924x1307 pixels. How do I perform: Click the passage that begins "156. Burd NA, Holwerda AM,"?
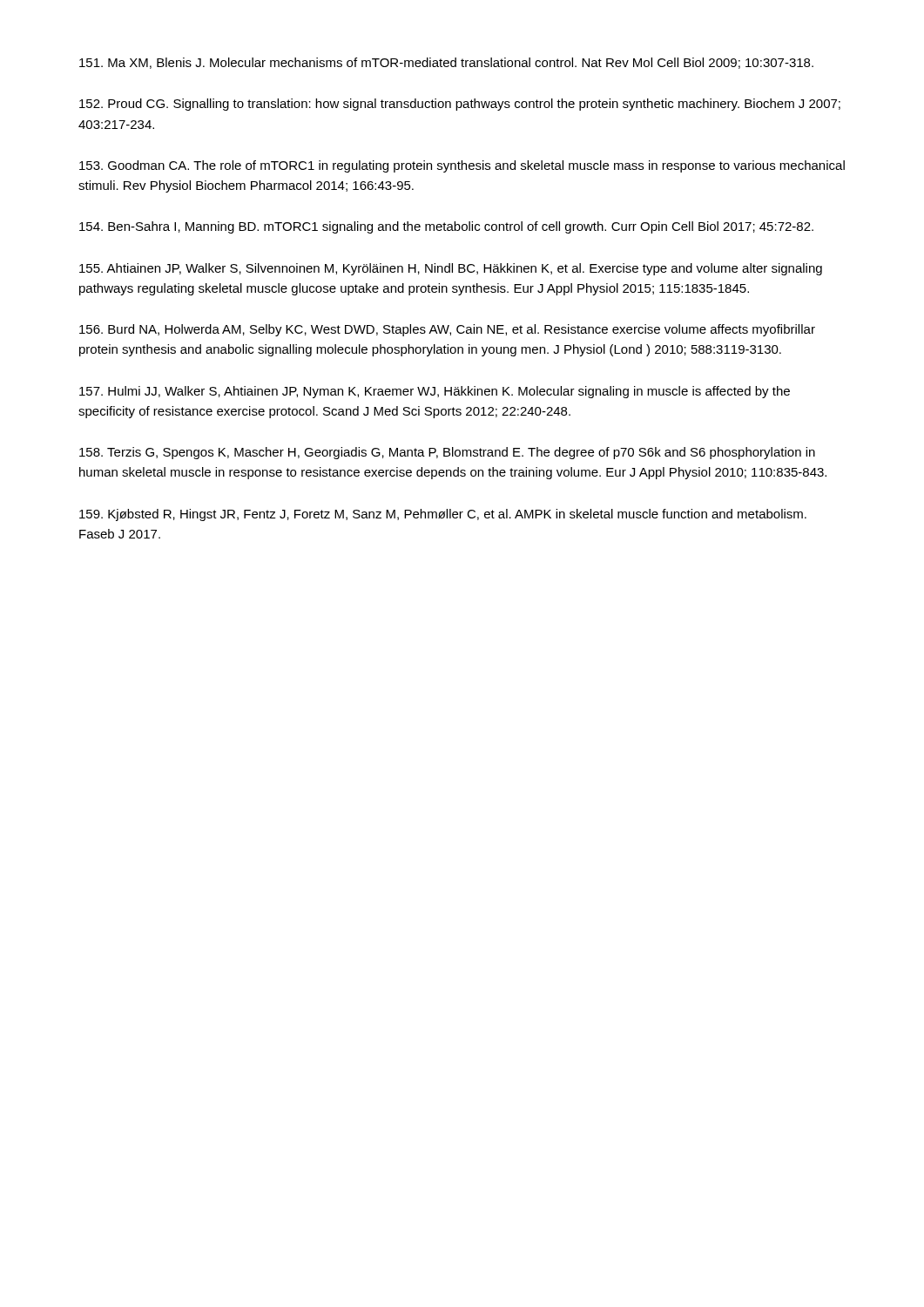447,339
